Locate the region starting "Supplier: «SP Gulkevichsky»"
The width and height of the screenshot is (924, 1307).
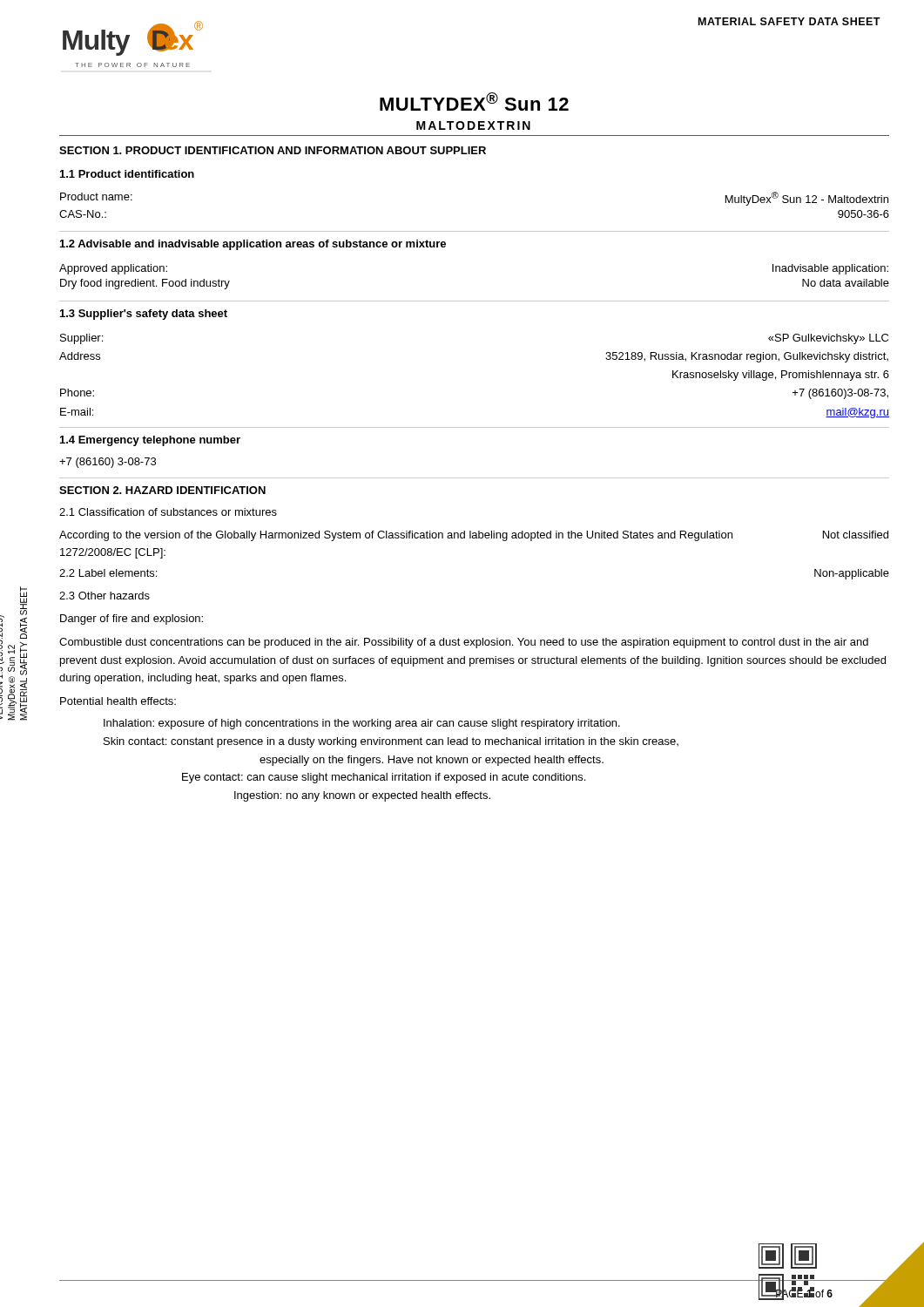81,339
